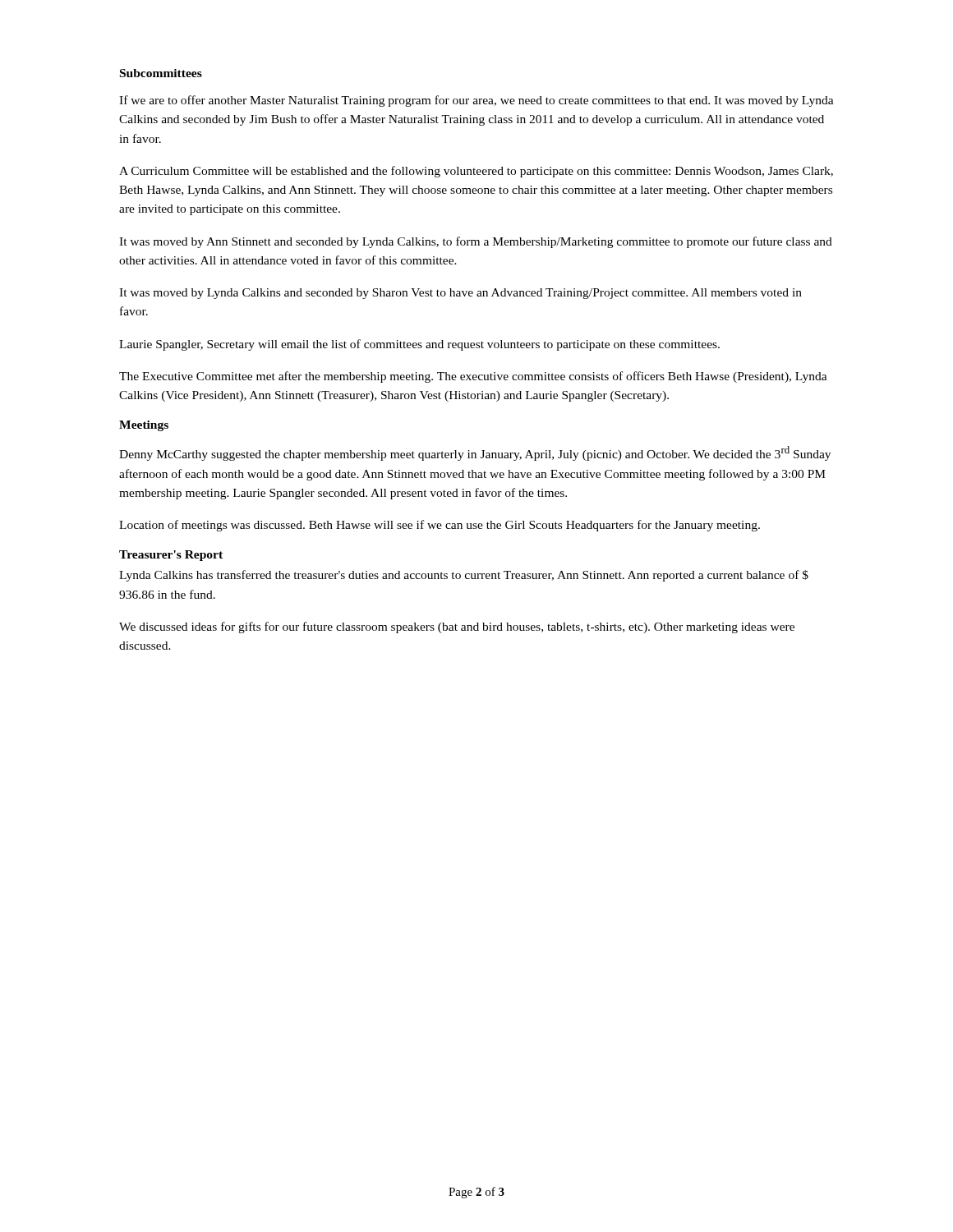Viewport: 953px width, 1232px height.
Task: Click on the text starting "Denny McCarthy suggested the"
Action: [x=475, y=472]
